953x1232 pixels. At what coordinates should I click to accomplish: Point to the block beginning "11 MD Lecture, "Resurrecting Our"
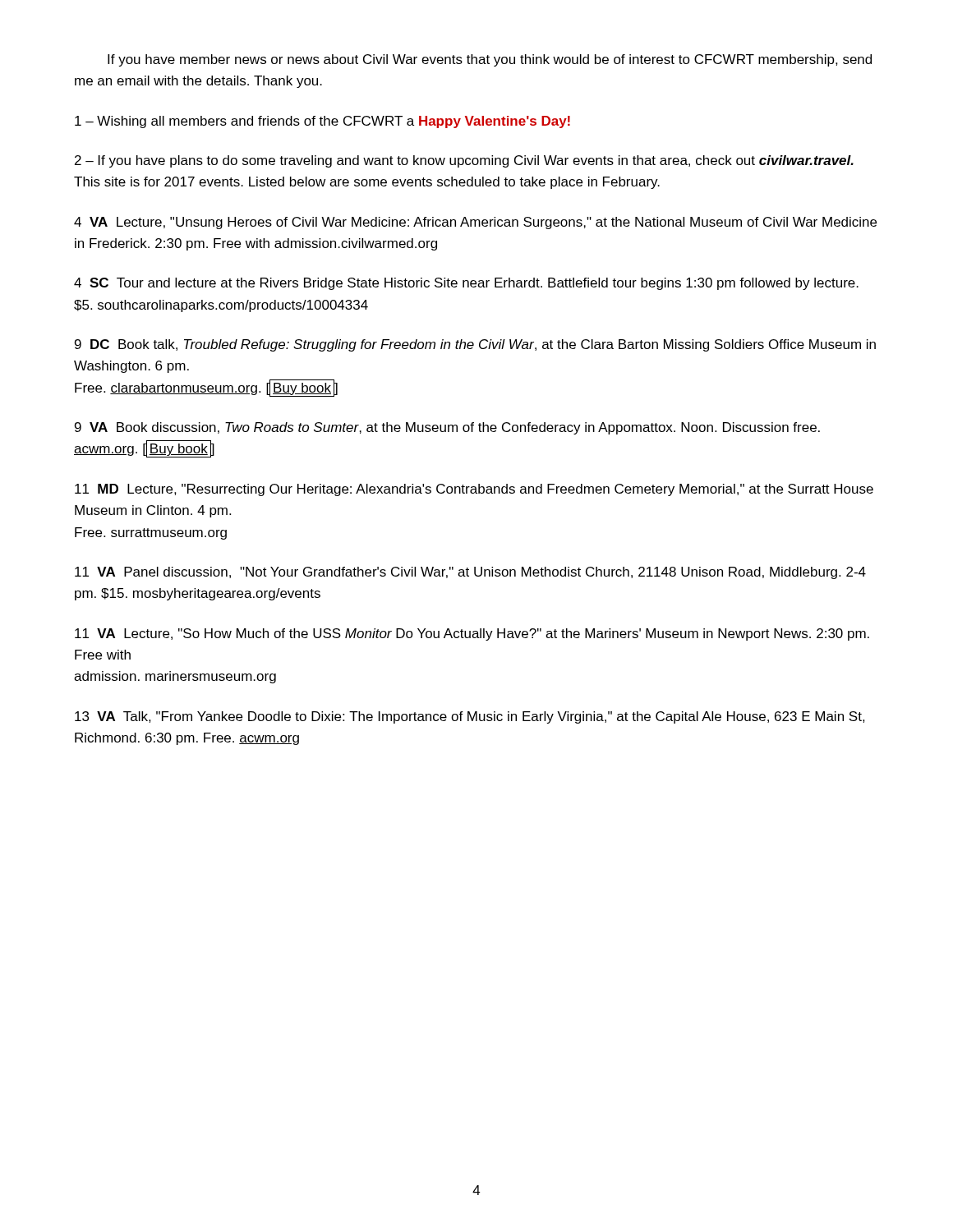click(x=474, y=490)
